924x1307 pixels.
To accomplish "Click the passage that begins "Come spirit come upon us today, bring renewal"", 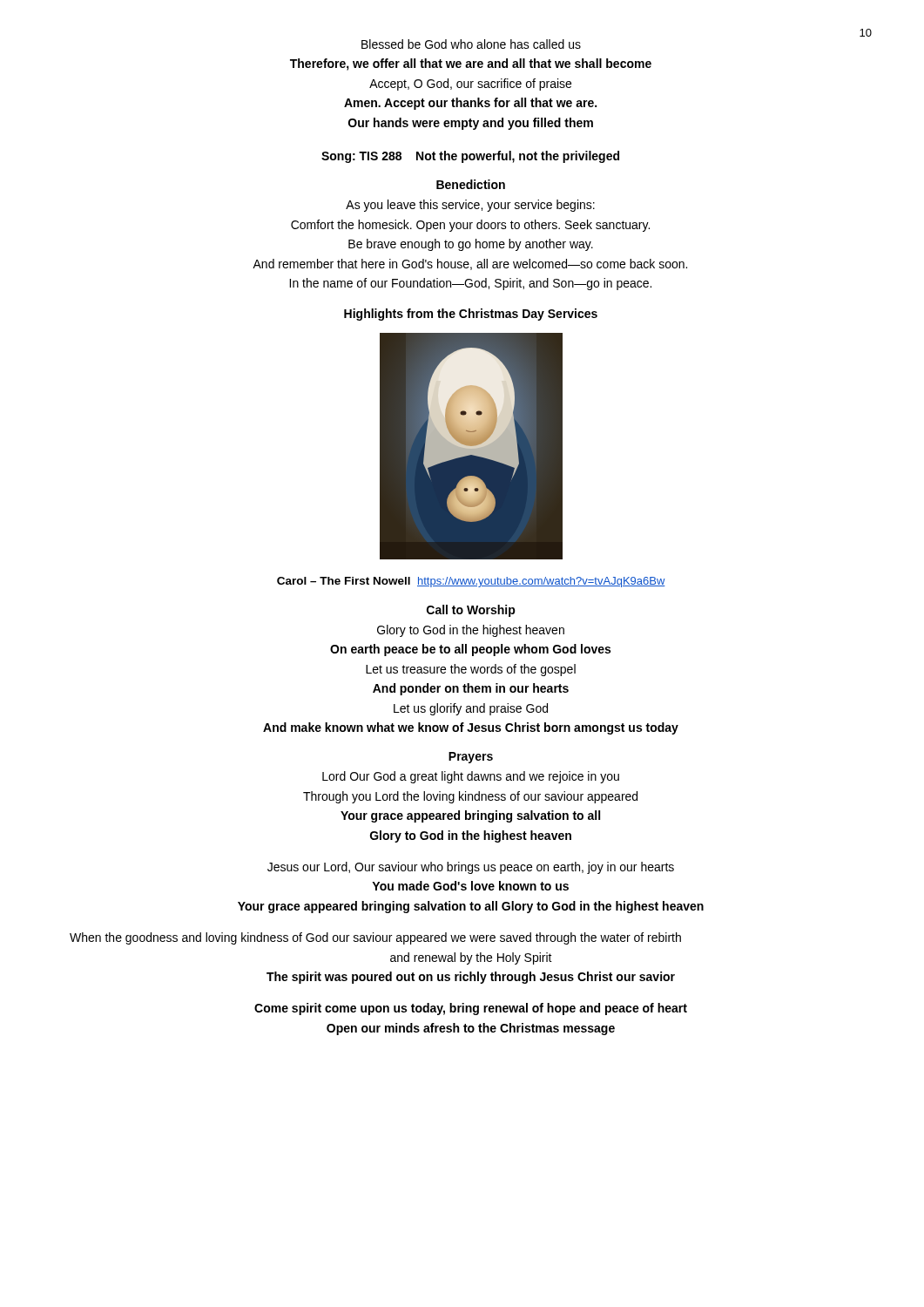I will pos(471,1018).
